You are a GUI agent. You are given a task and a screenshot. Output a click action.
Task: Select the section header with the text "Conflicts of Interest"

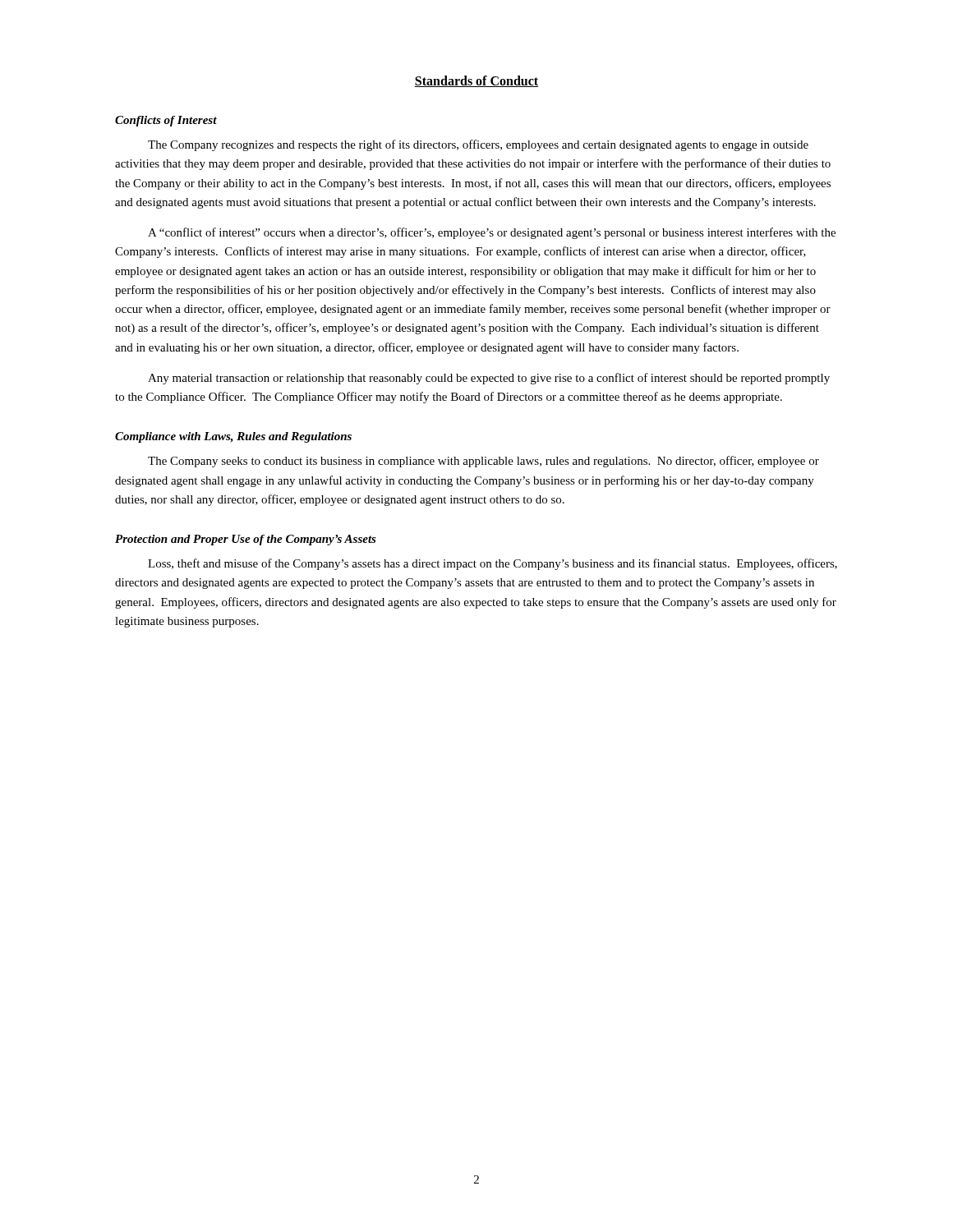[166, 120]
